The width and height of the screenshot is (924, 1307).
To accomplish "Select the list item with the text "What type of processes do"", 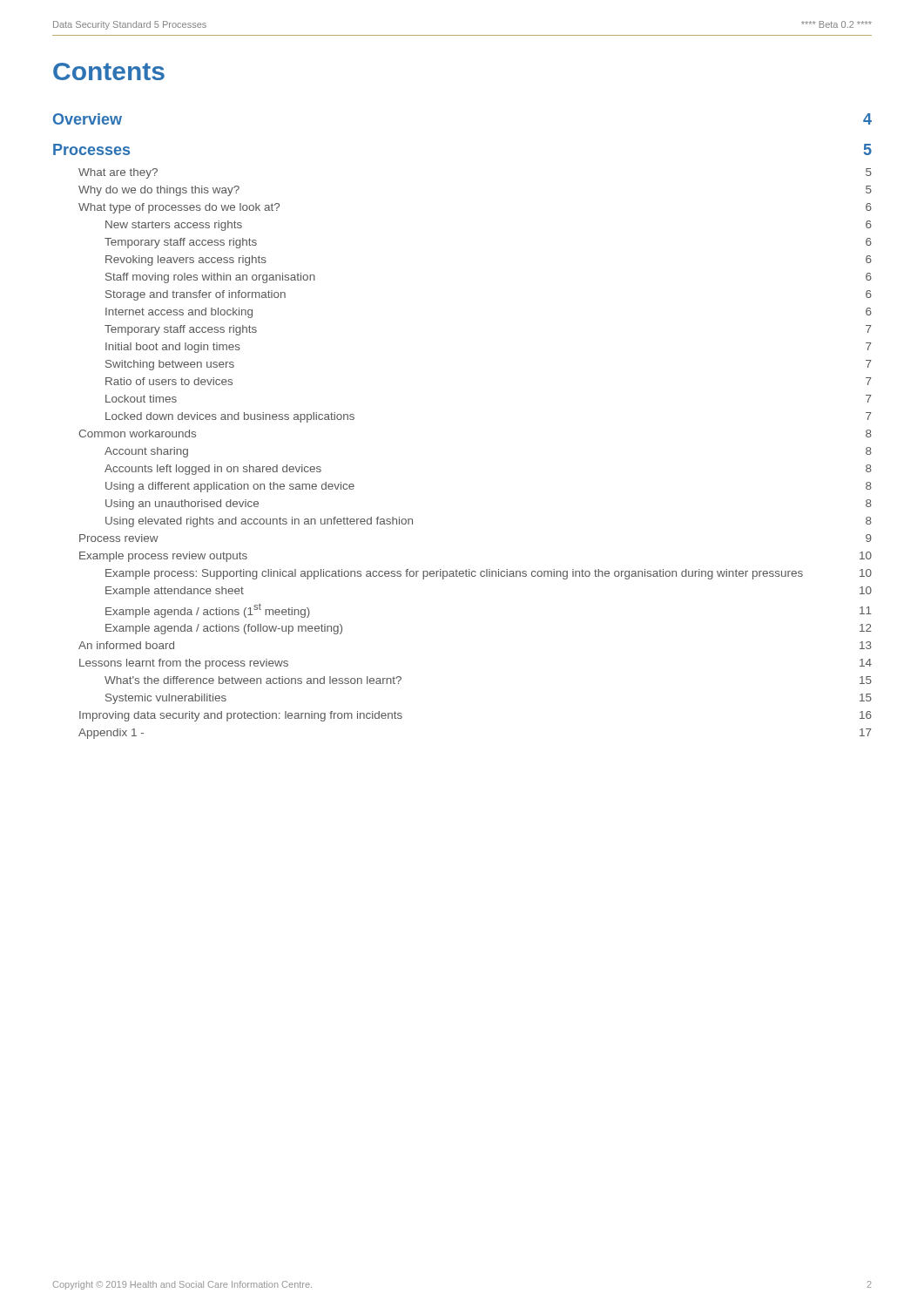I will 182,209.
